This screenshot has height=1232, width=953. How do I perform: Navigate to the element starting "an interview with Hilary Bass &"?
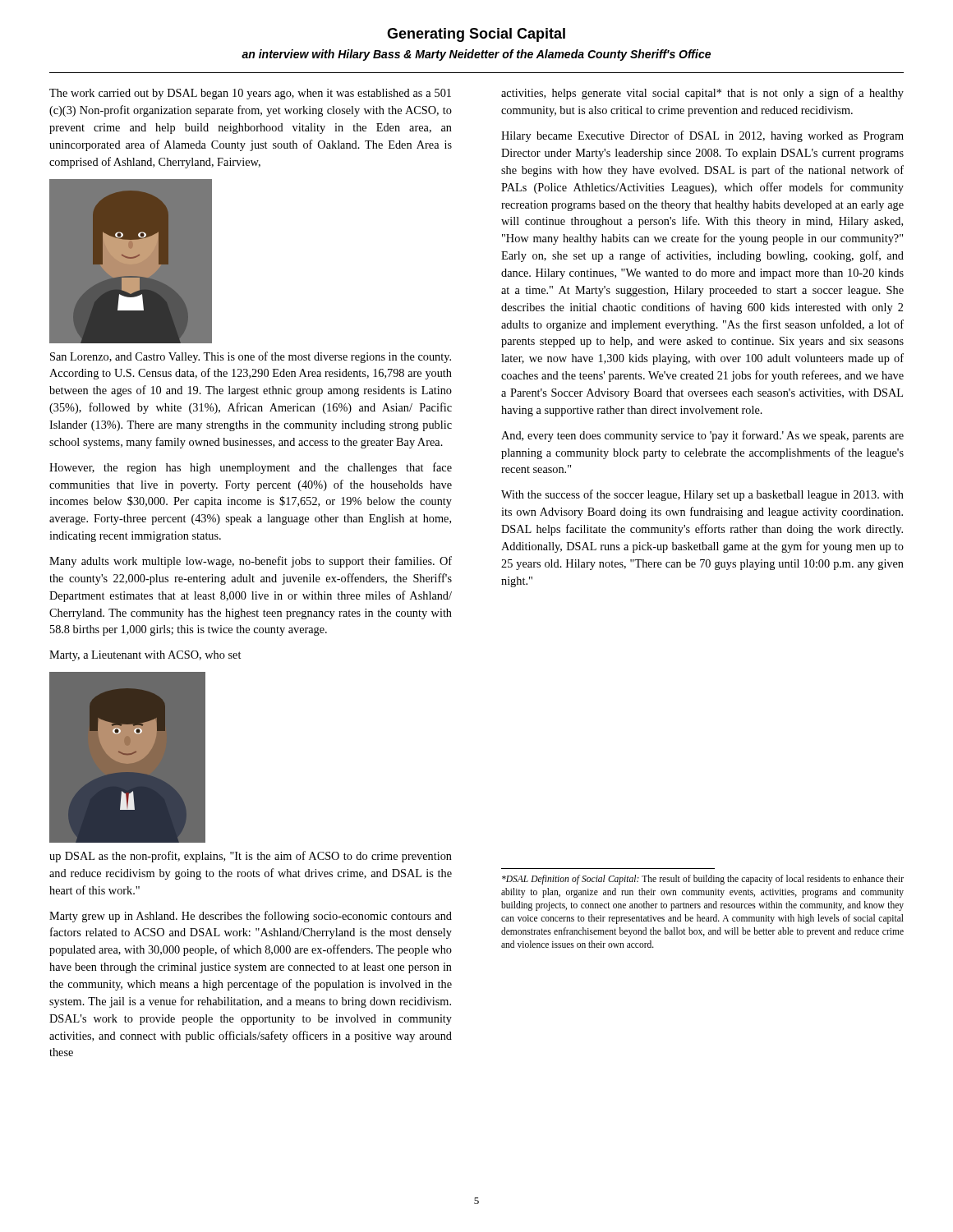click(x=476, y=54)
